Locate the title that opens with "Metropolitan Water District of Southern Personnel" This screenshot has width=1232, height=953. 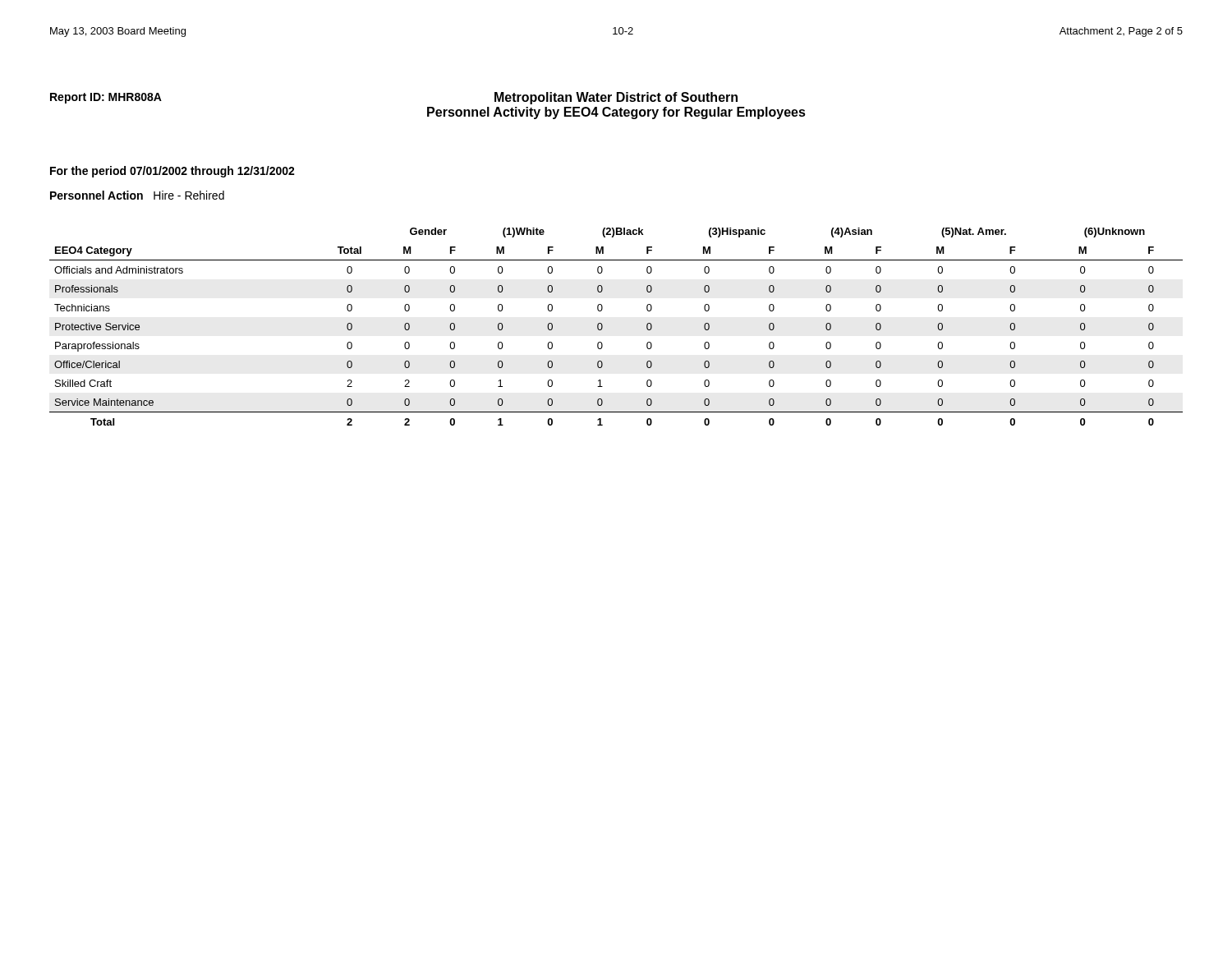point(616,105)
